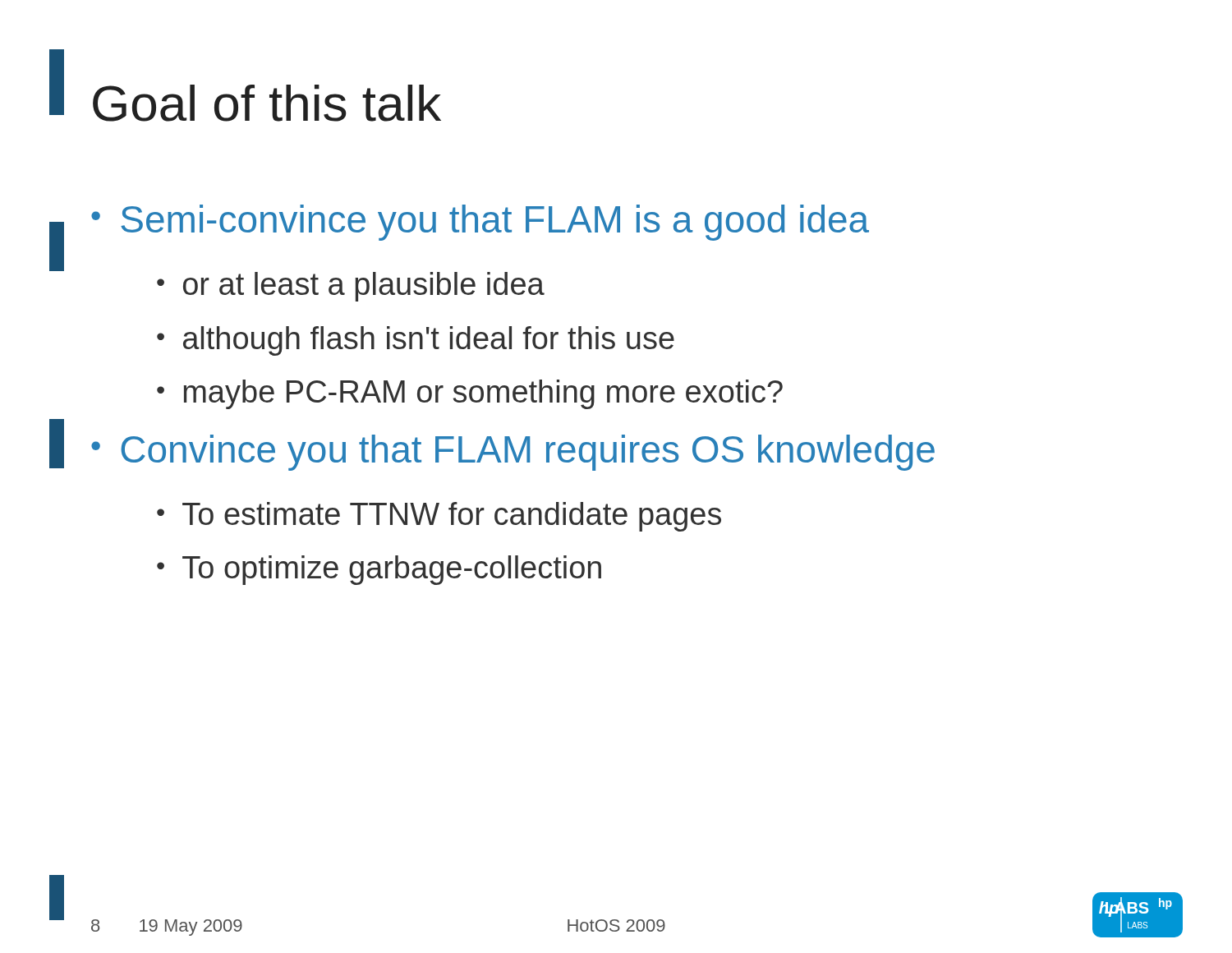Image resolution: width=1232 pixels, height=953 pixels.
Task: Click the passage that begins "• or at least a"
Action: (x=350, y=285)
